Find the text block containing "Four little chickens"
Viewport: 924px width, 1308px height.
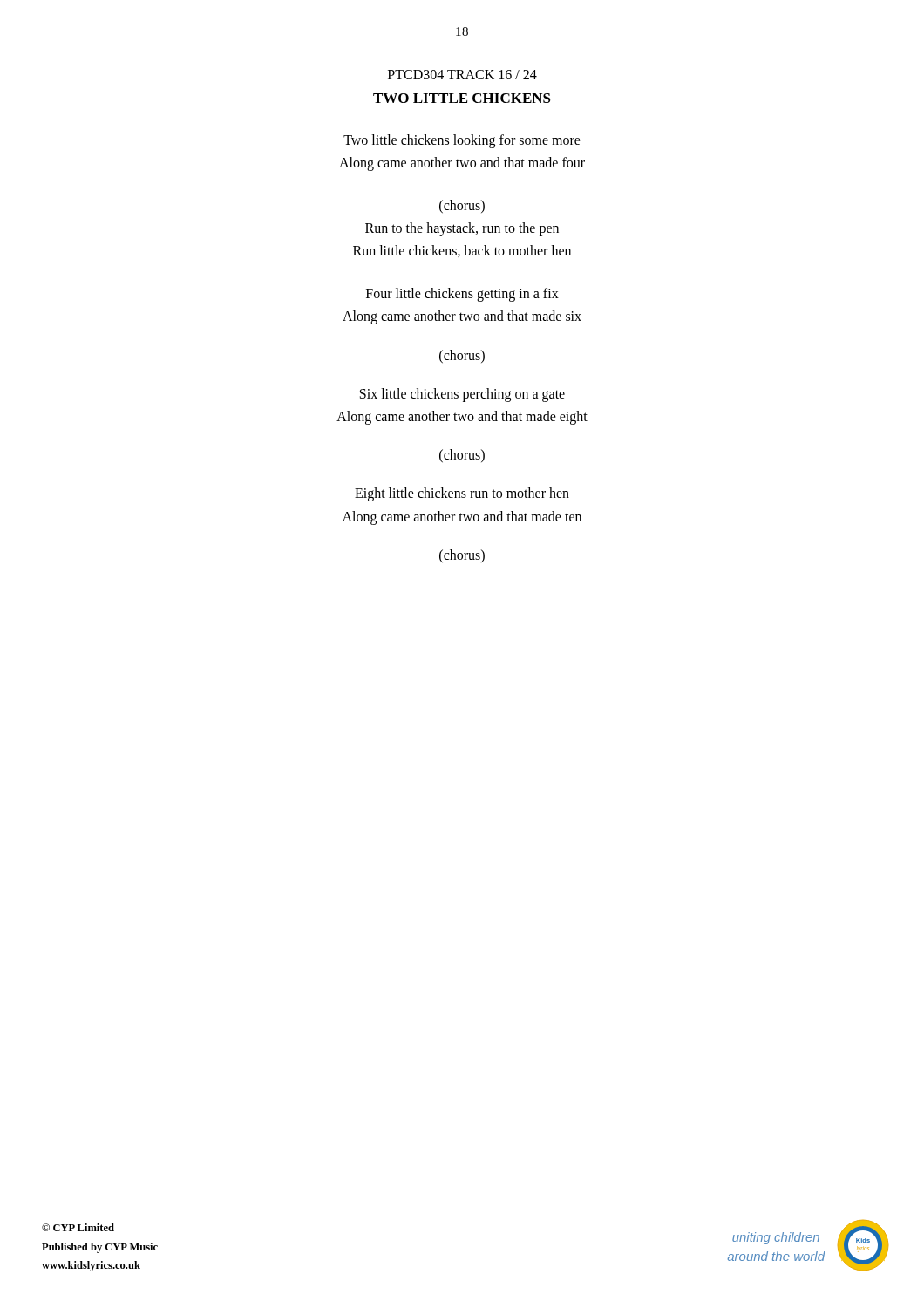pyautogui.click(x=462, y=305)
